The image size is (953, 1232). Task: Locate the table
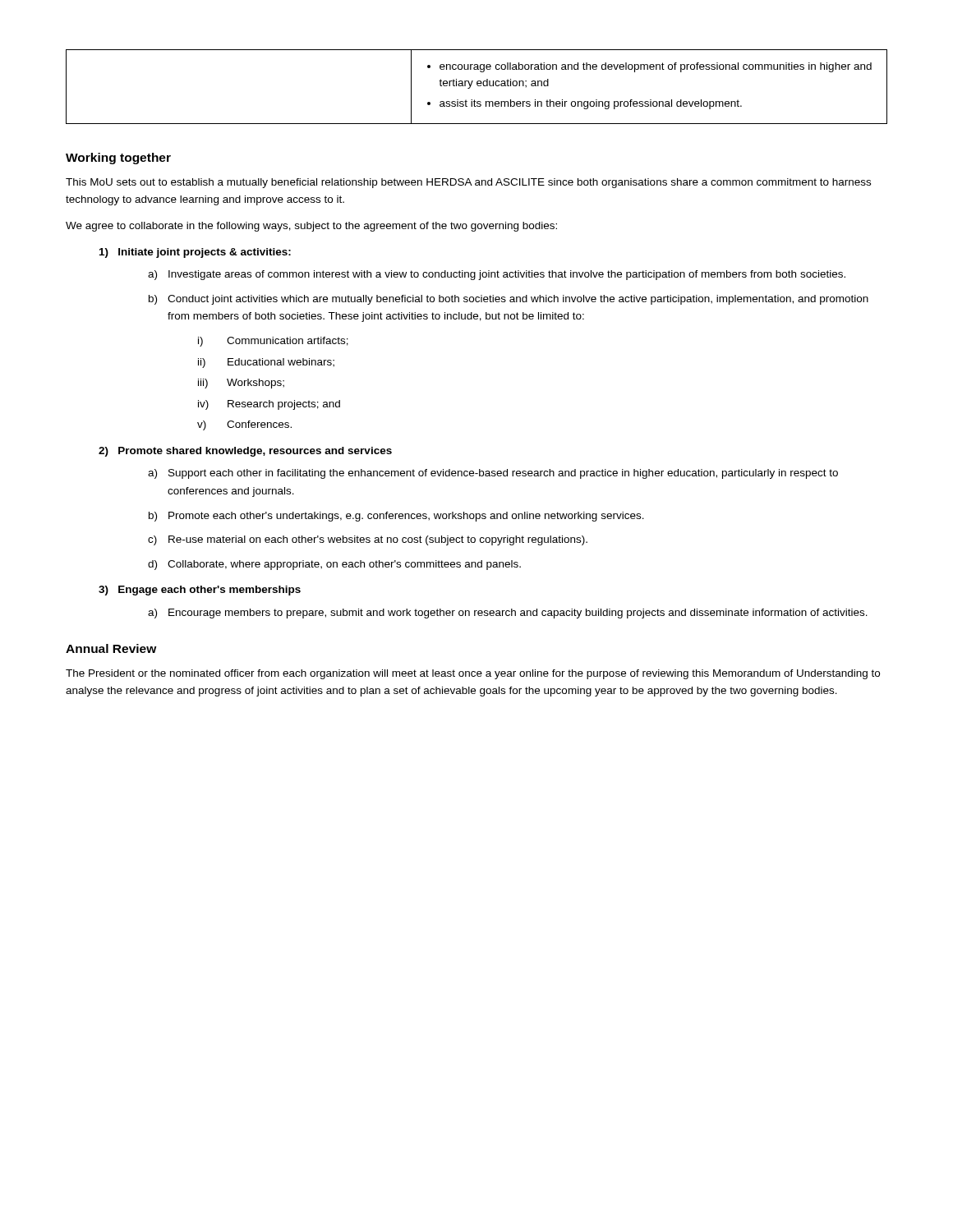[476, 87]
